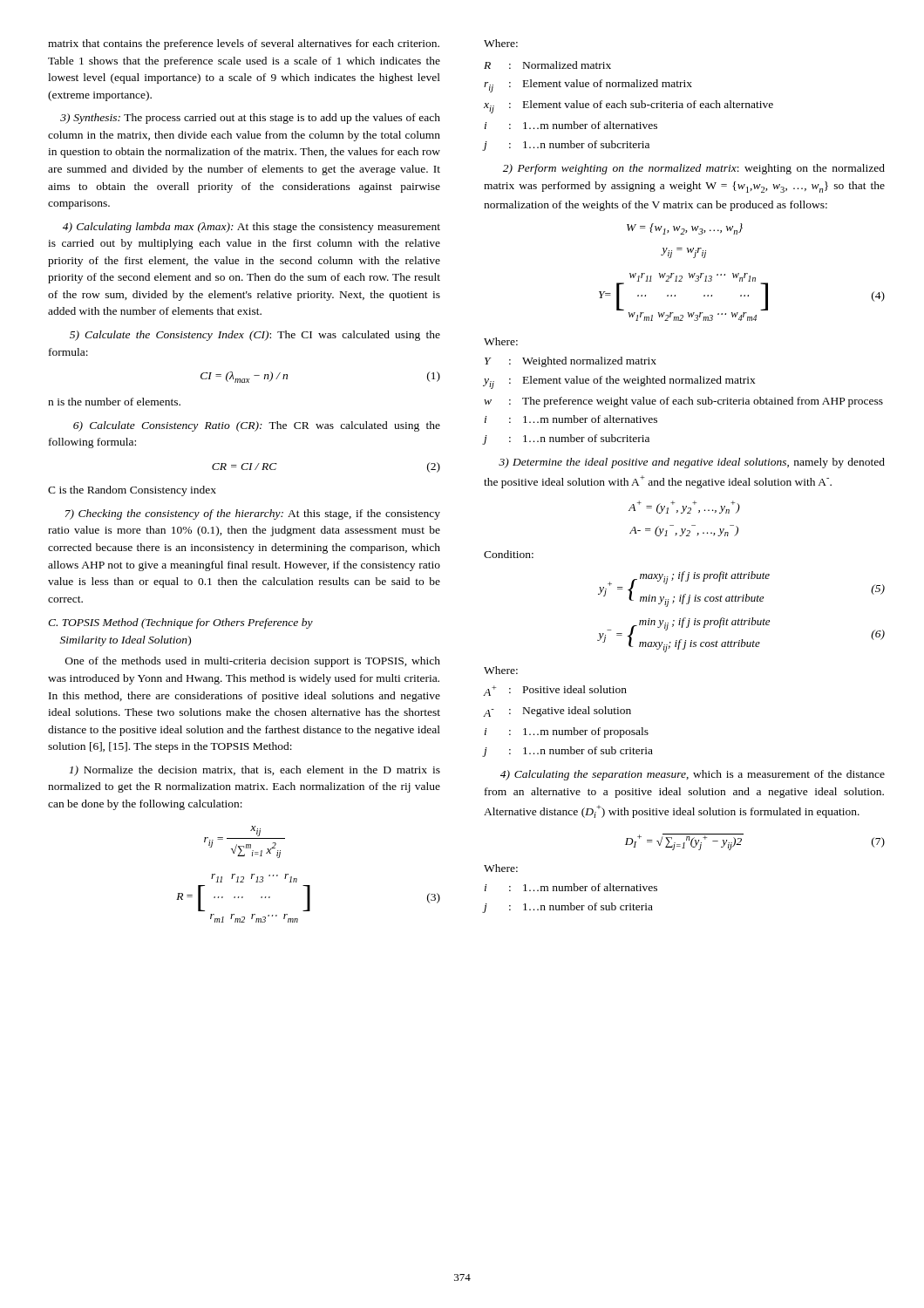Screen dimensions: 1308x924
Task: Click on the text block starting "4) Calculating the separation measure, which"
Action: [684, 794]
